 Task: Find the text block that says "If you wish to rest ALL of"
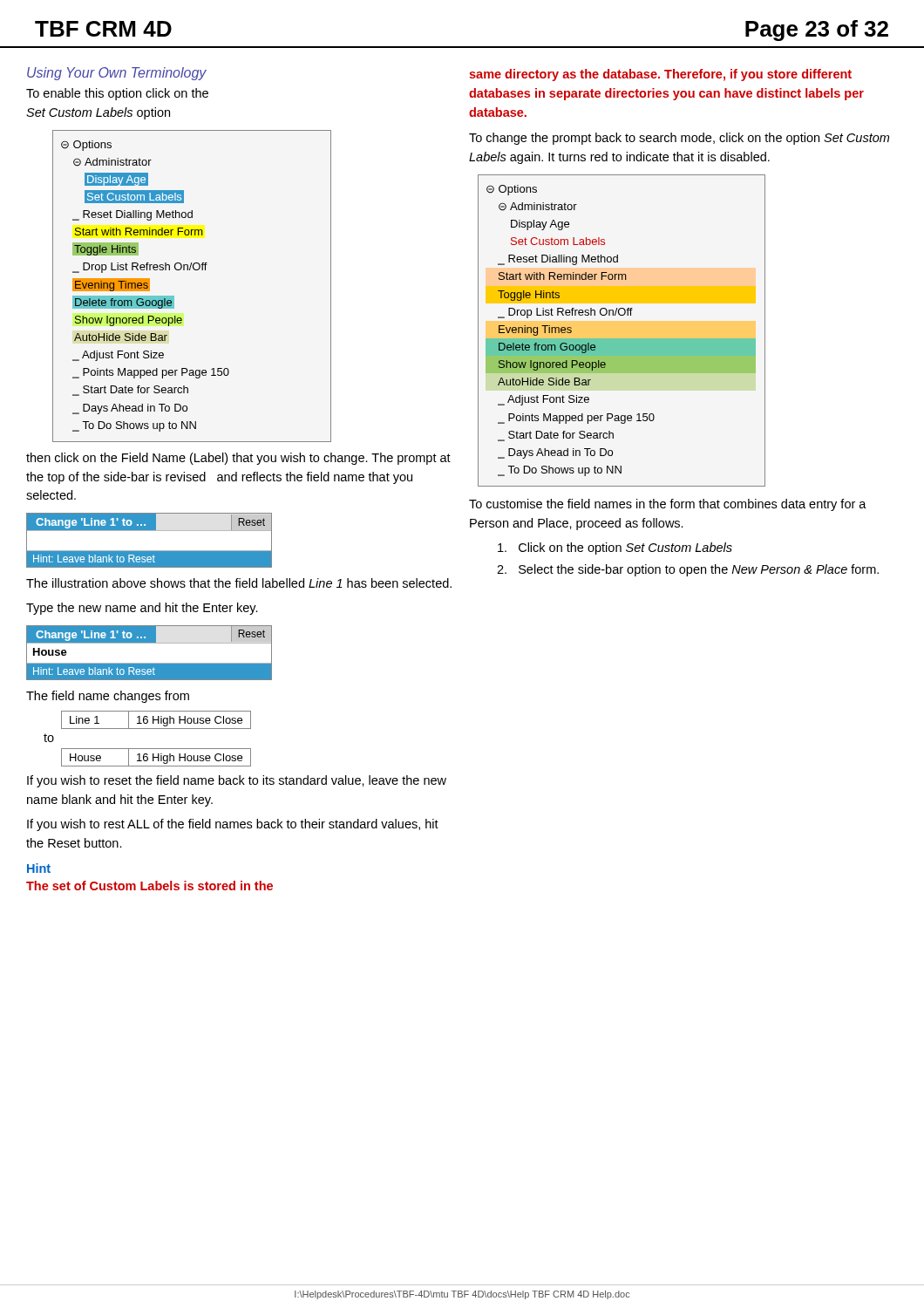click(232, 833)
